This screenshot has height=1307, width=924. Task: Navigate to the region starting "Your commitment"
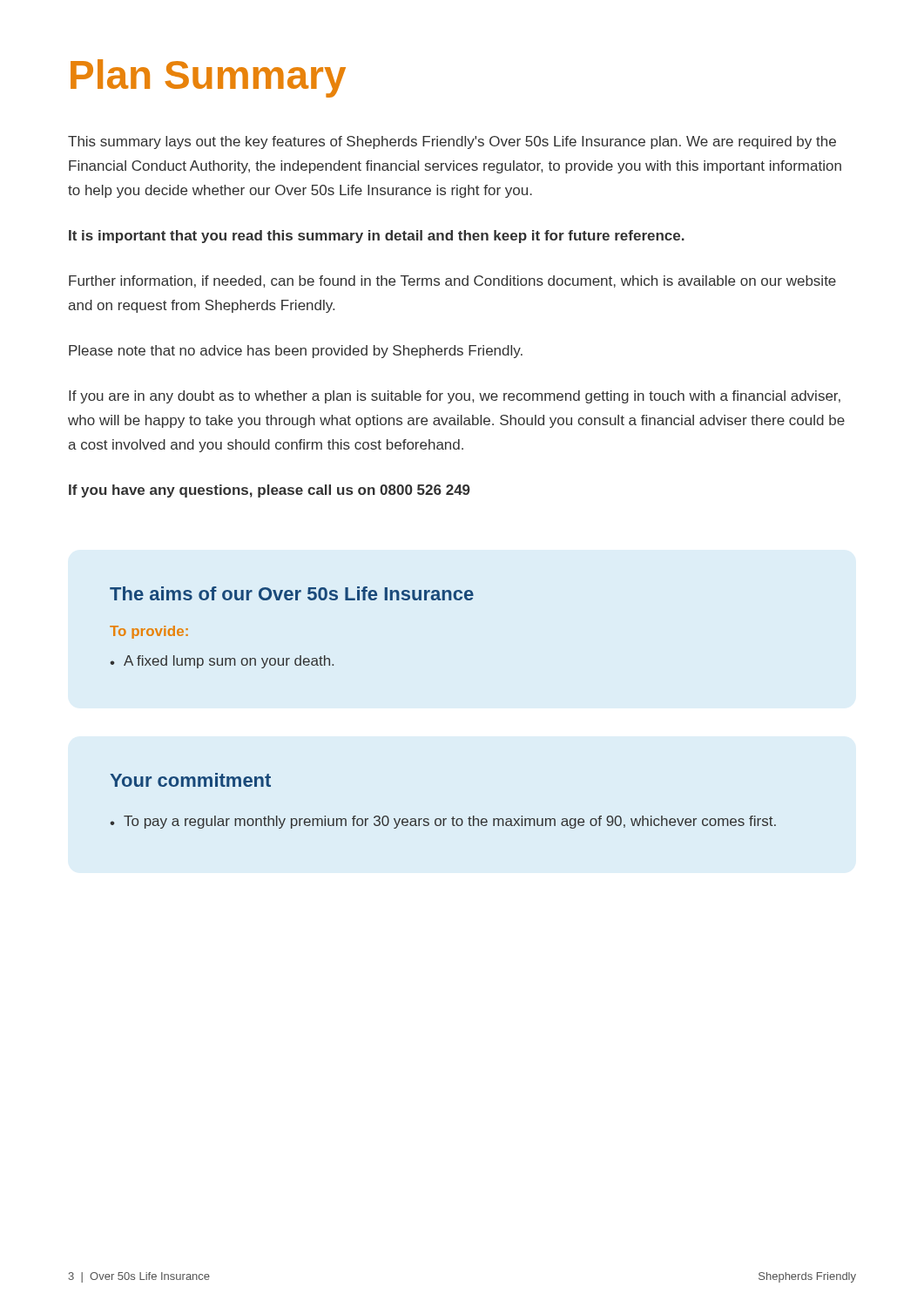click(x=190, y=781)
